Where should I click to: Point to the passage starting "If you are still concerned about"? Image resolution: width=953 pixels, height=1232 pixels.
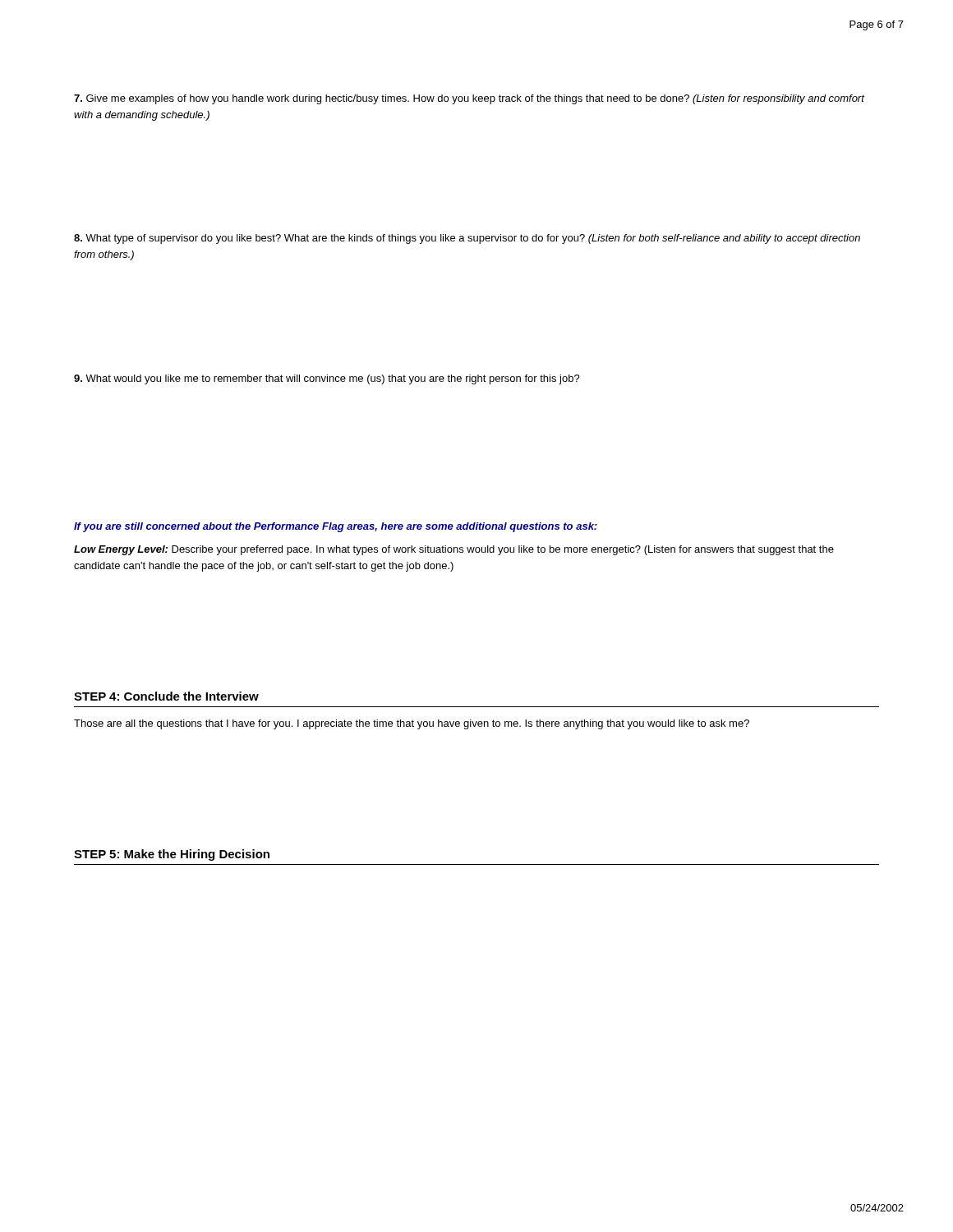(476, 526)
